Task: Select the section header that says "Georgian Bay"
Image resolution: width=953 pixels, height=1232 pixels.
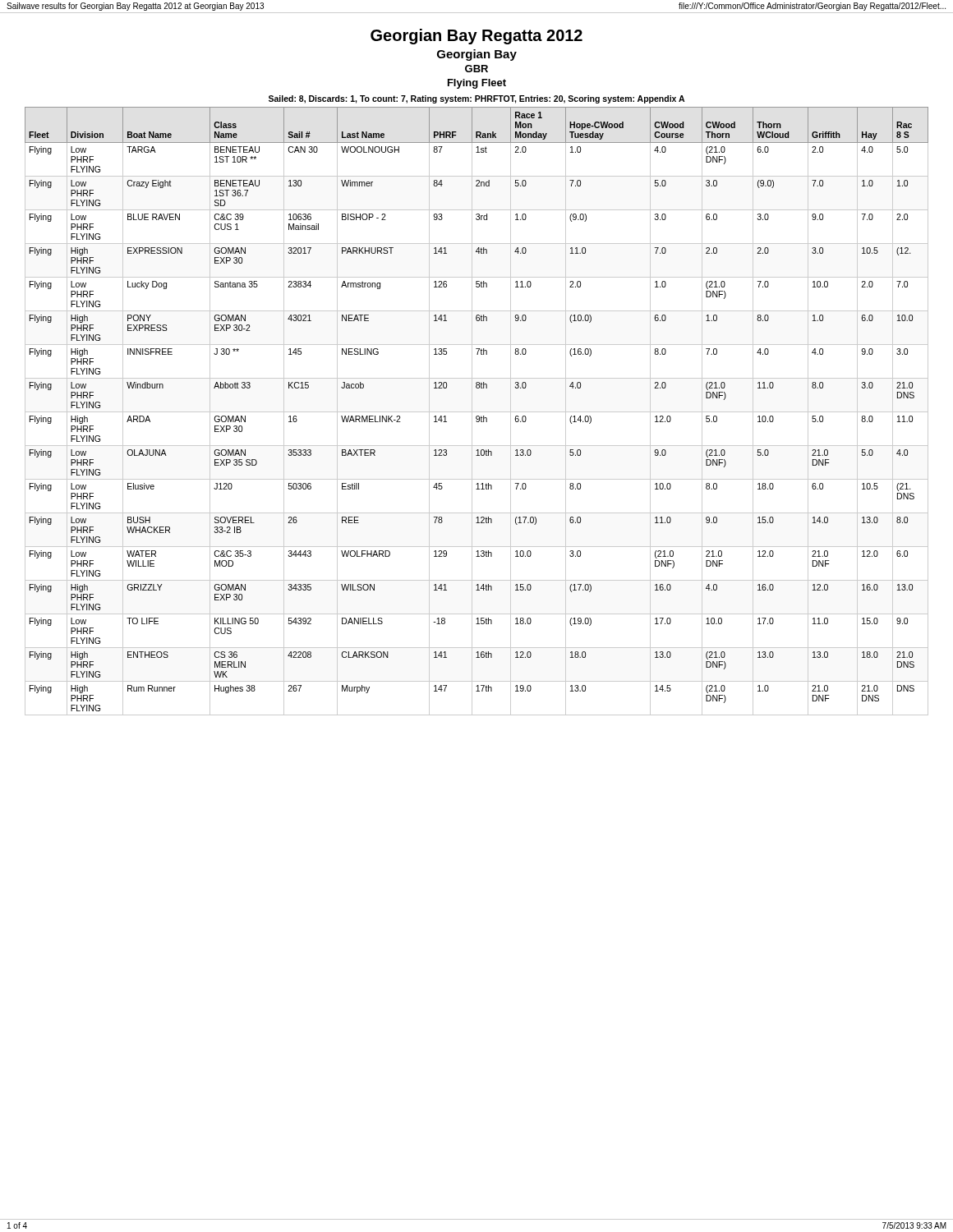Action: [476, 54]
